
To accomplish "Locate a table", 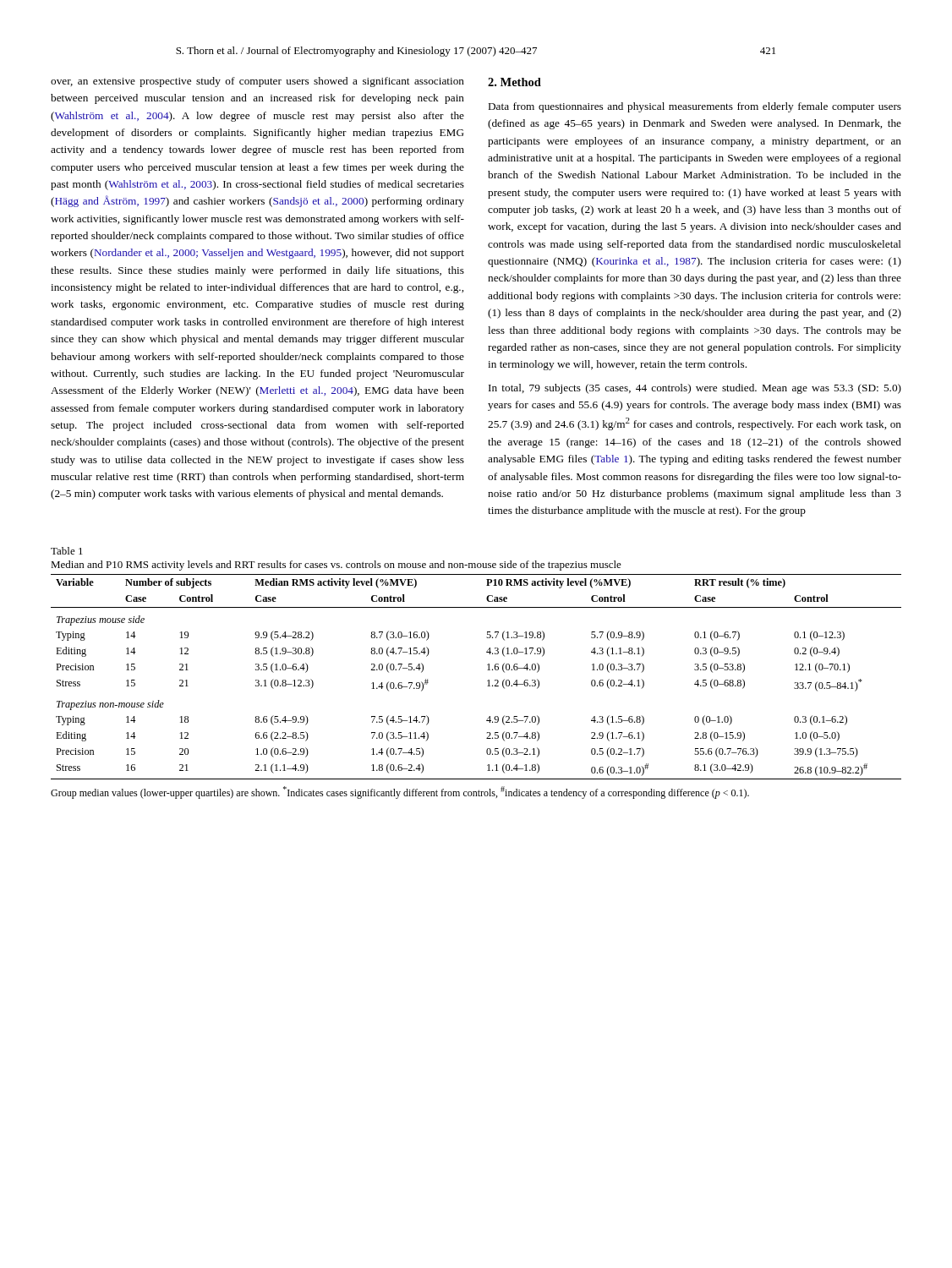I will [476, 687].
